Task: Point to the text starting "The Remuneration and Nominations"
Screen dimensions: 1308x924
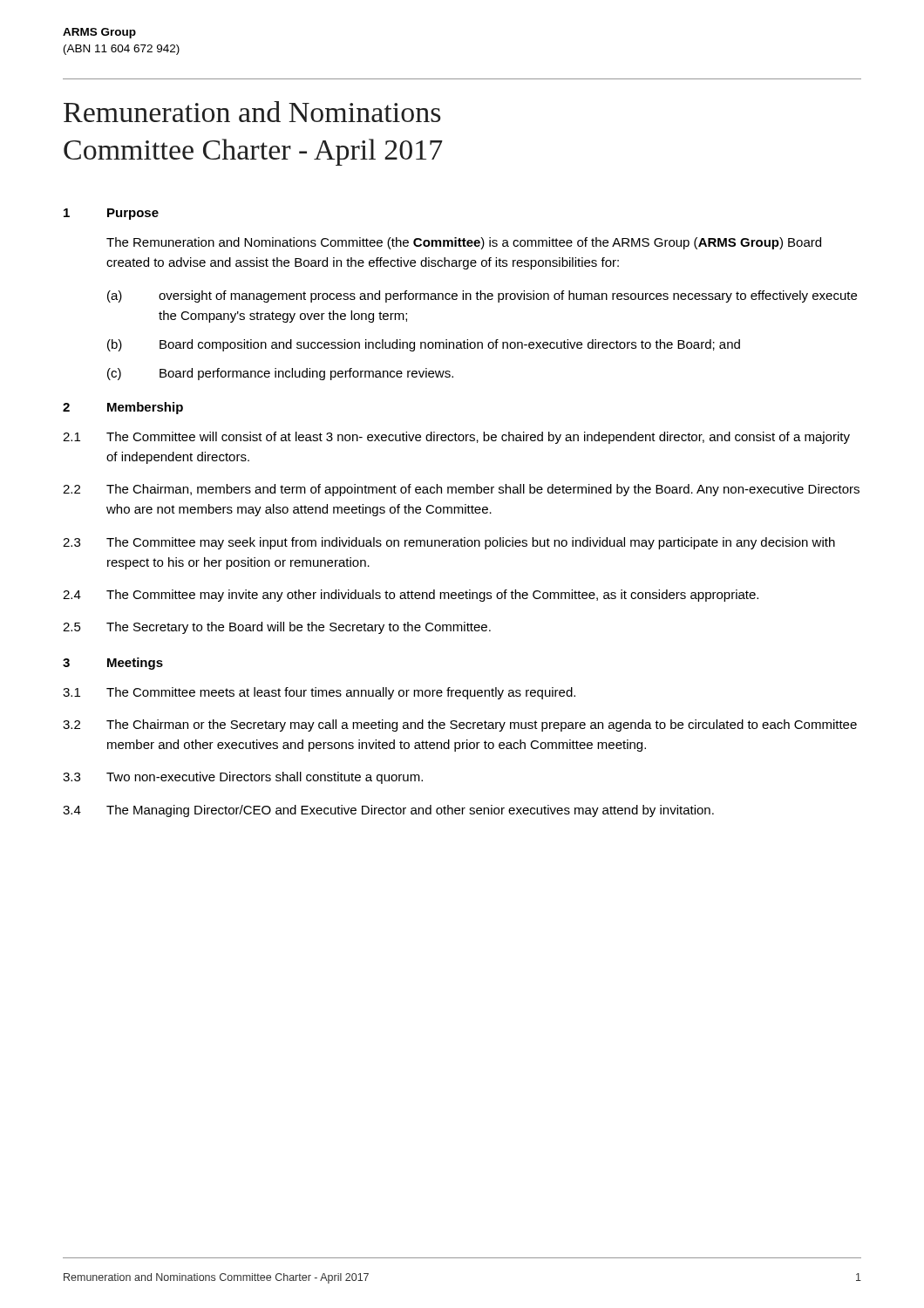Action: 464,252
